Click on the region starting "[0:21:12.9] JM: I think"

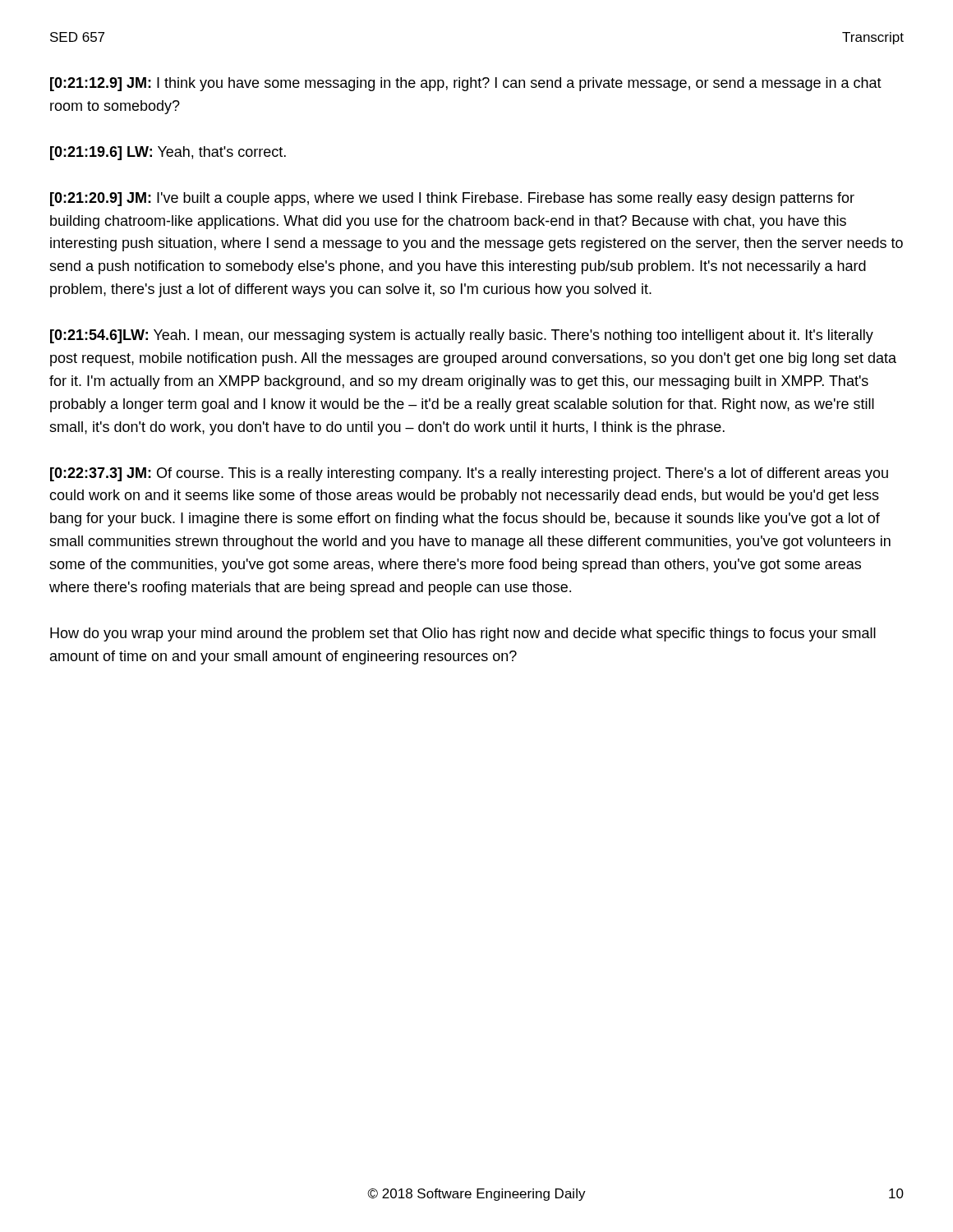[465, 94]
